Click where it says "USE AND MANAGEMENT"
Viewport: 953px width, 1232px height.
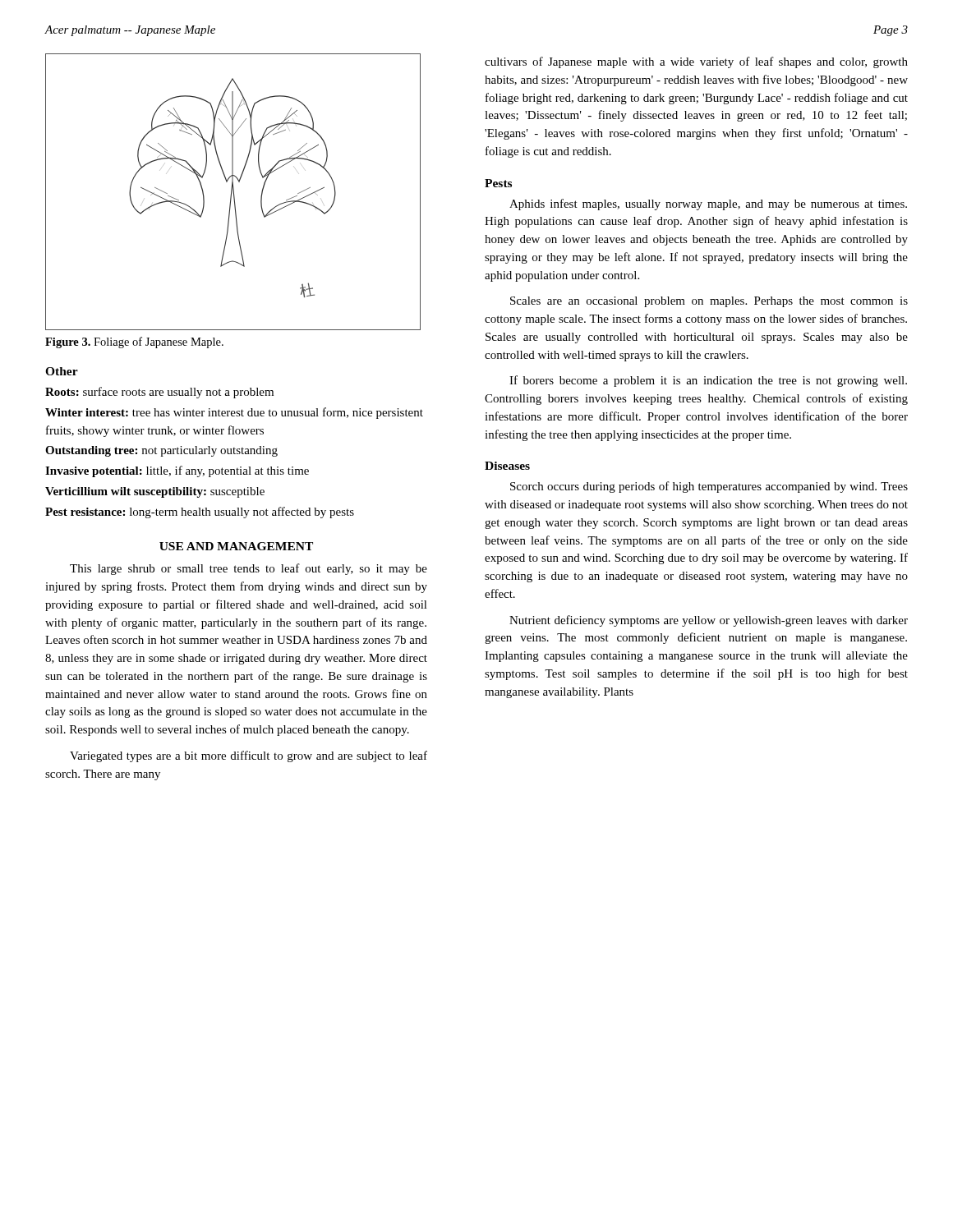tap(236, 546)
